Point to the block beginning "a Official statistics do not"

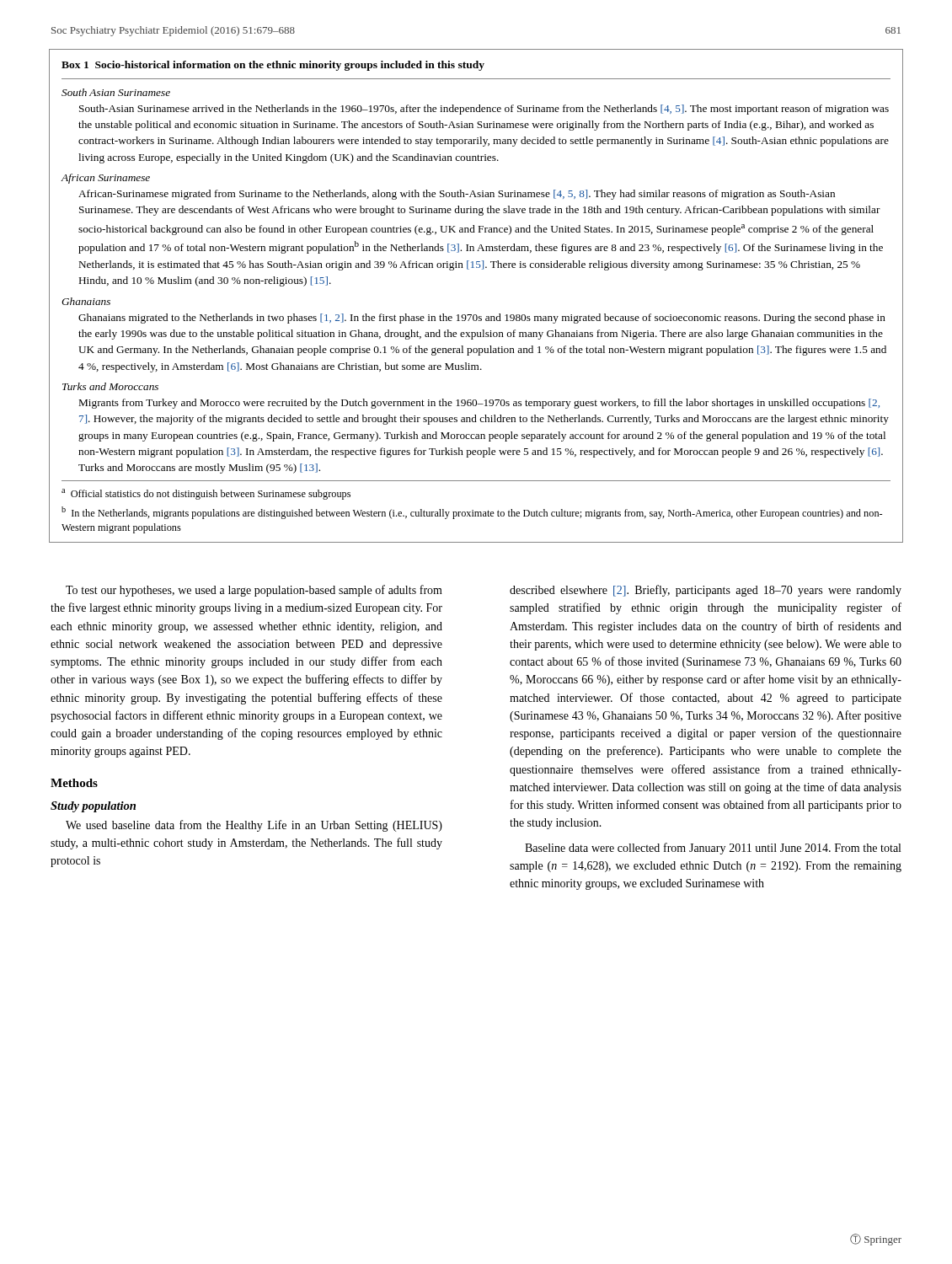pos(206,492)
